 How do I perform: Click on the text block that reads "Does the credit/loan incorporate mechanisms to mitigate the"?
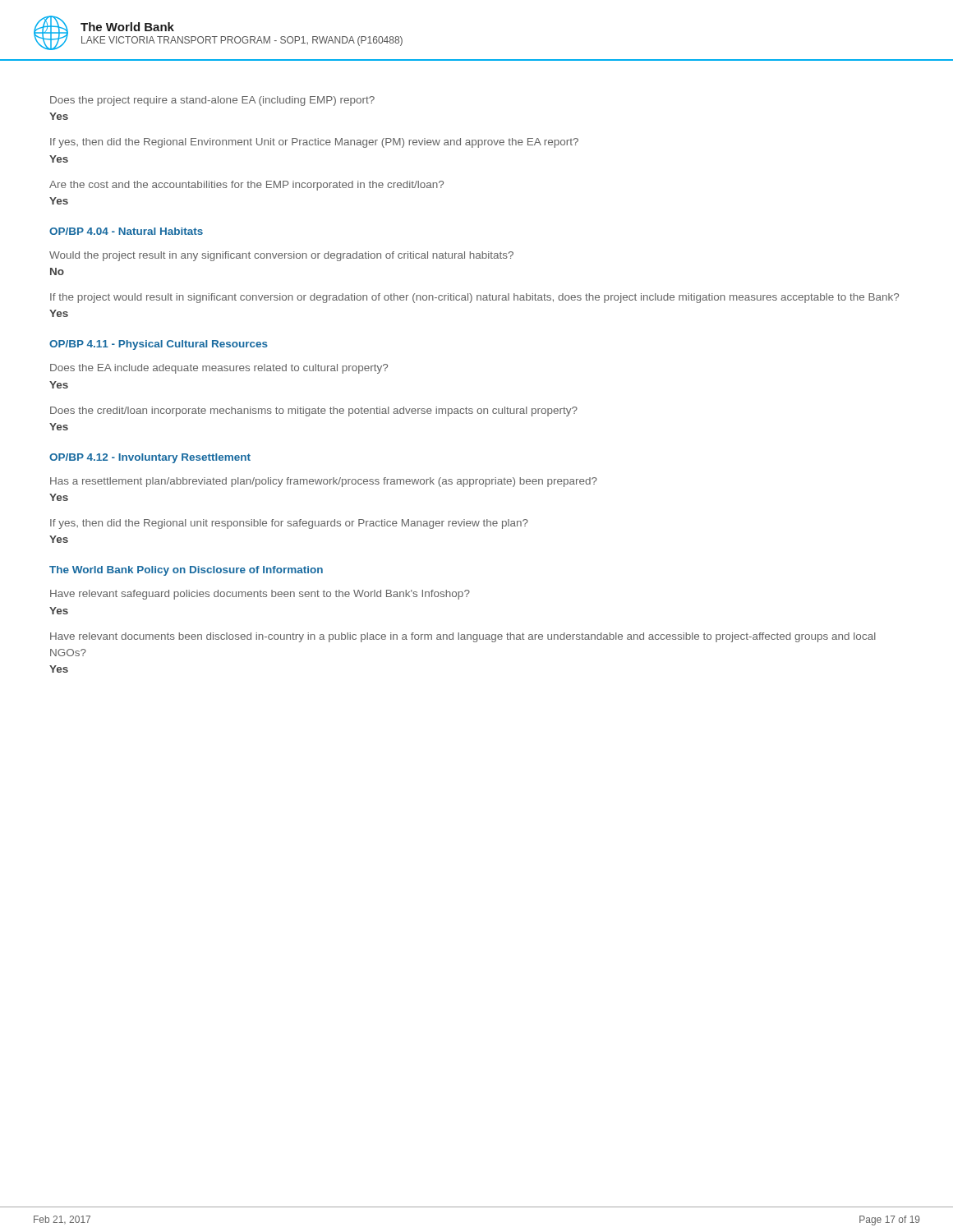[x=476, y=417]
